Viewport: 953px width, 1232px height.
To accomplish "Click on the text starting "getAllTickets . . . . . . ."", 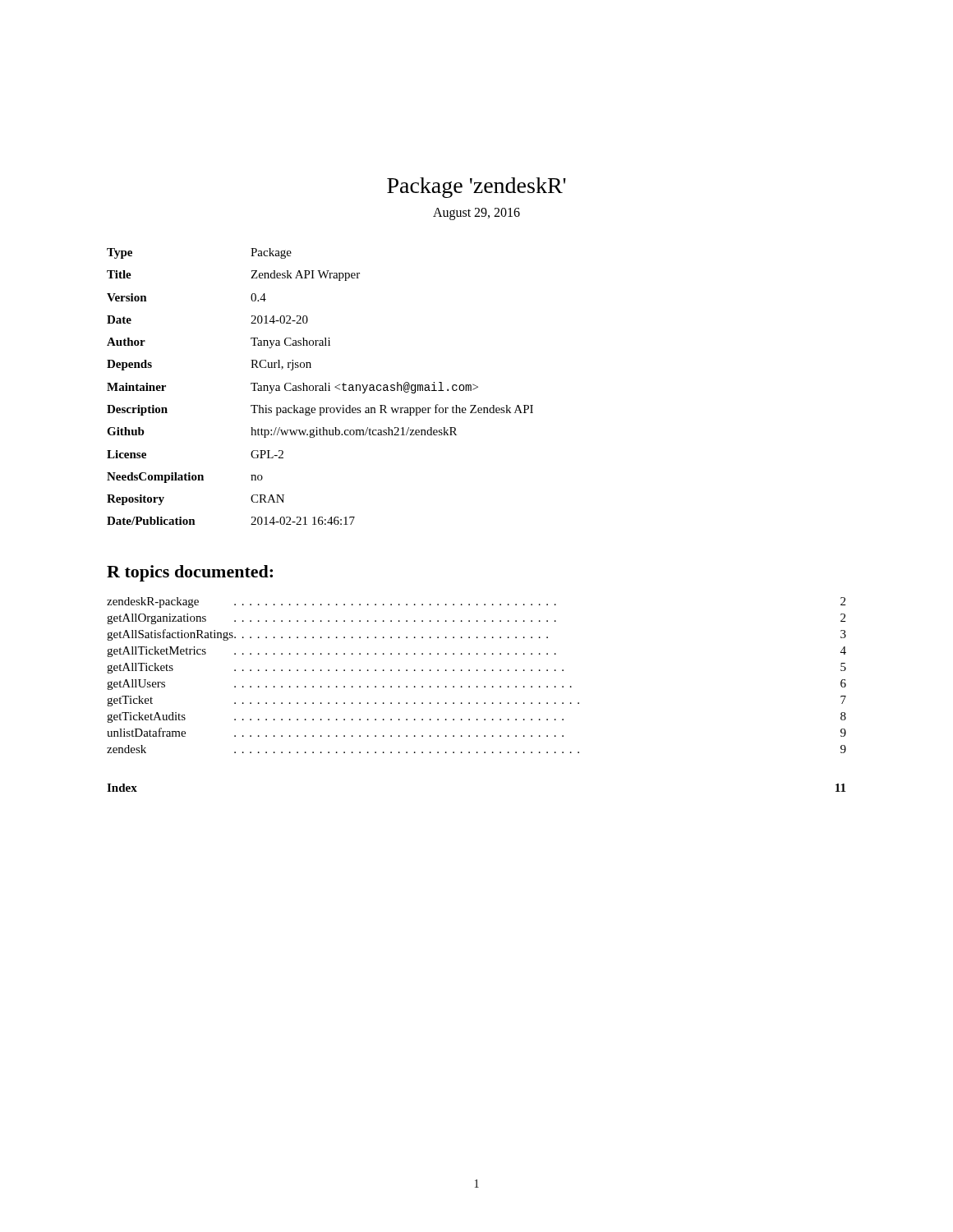I will pos(476,667).
